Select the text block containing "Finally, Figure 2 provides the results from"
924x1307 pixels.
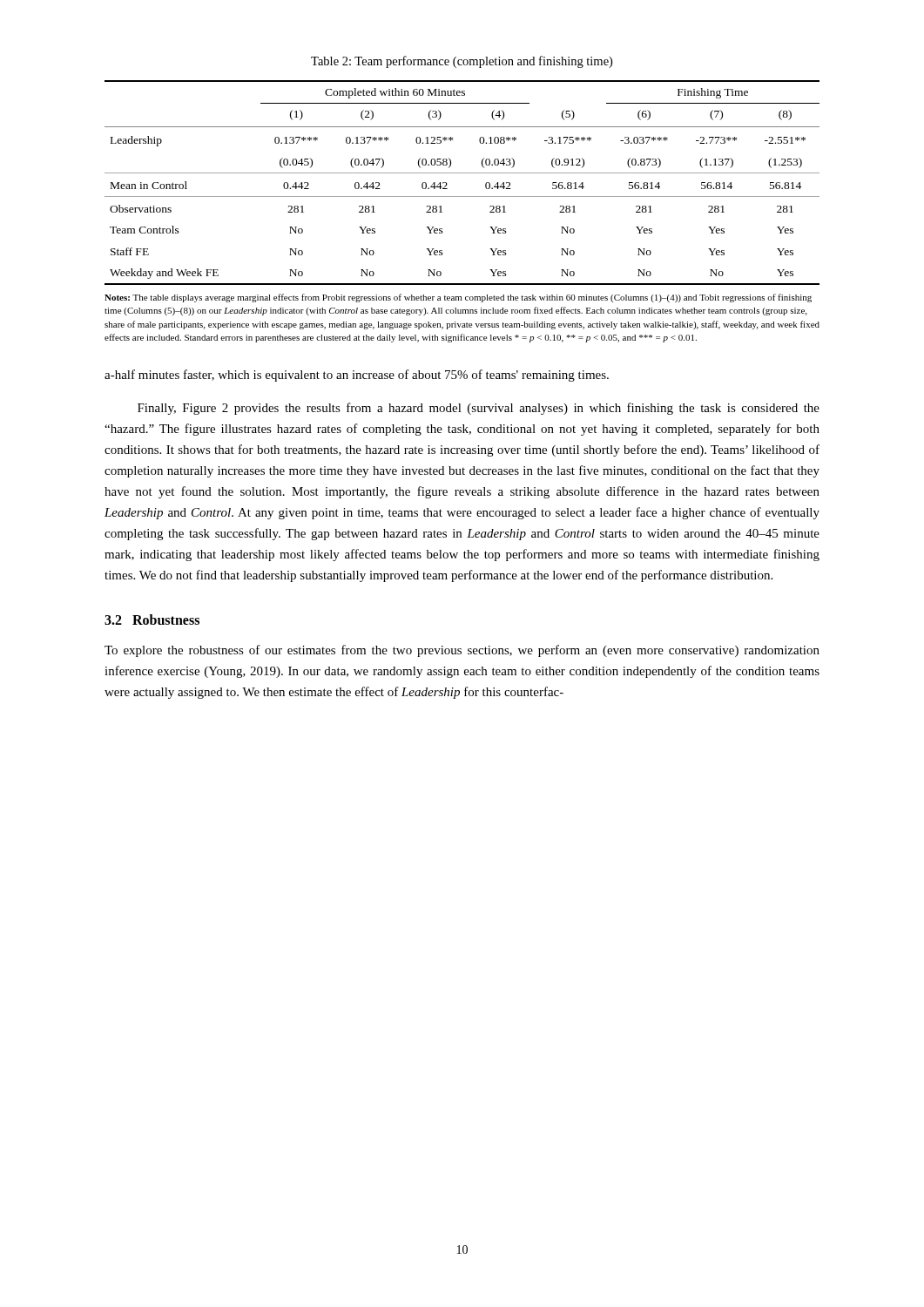pos(462,491)
